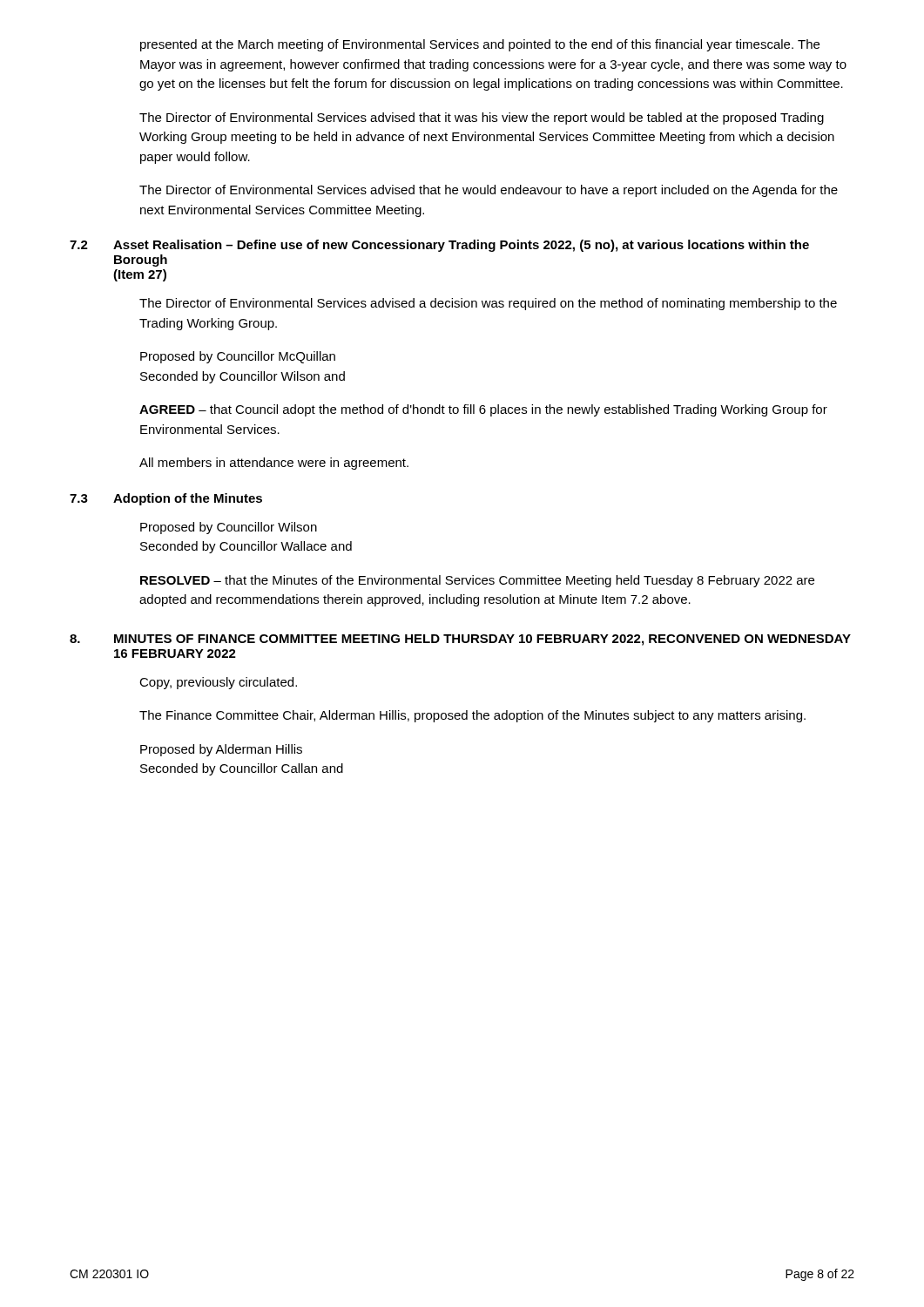Find the text block starting "AGREED – that Council"

coord(497,420)
